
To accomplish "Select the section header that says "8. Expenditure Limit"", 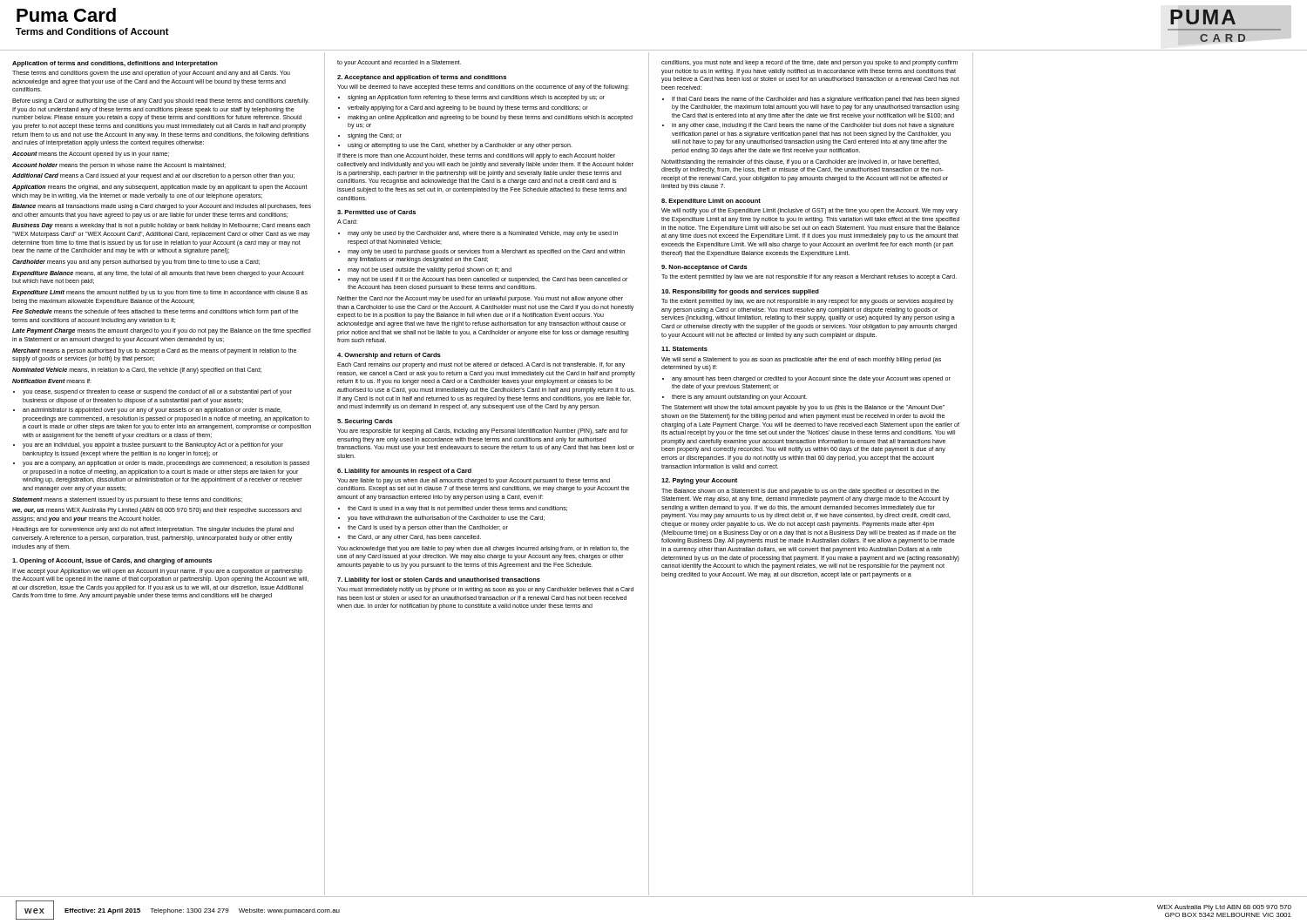I will click(x=711, y=201).
